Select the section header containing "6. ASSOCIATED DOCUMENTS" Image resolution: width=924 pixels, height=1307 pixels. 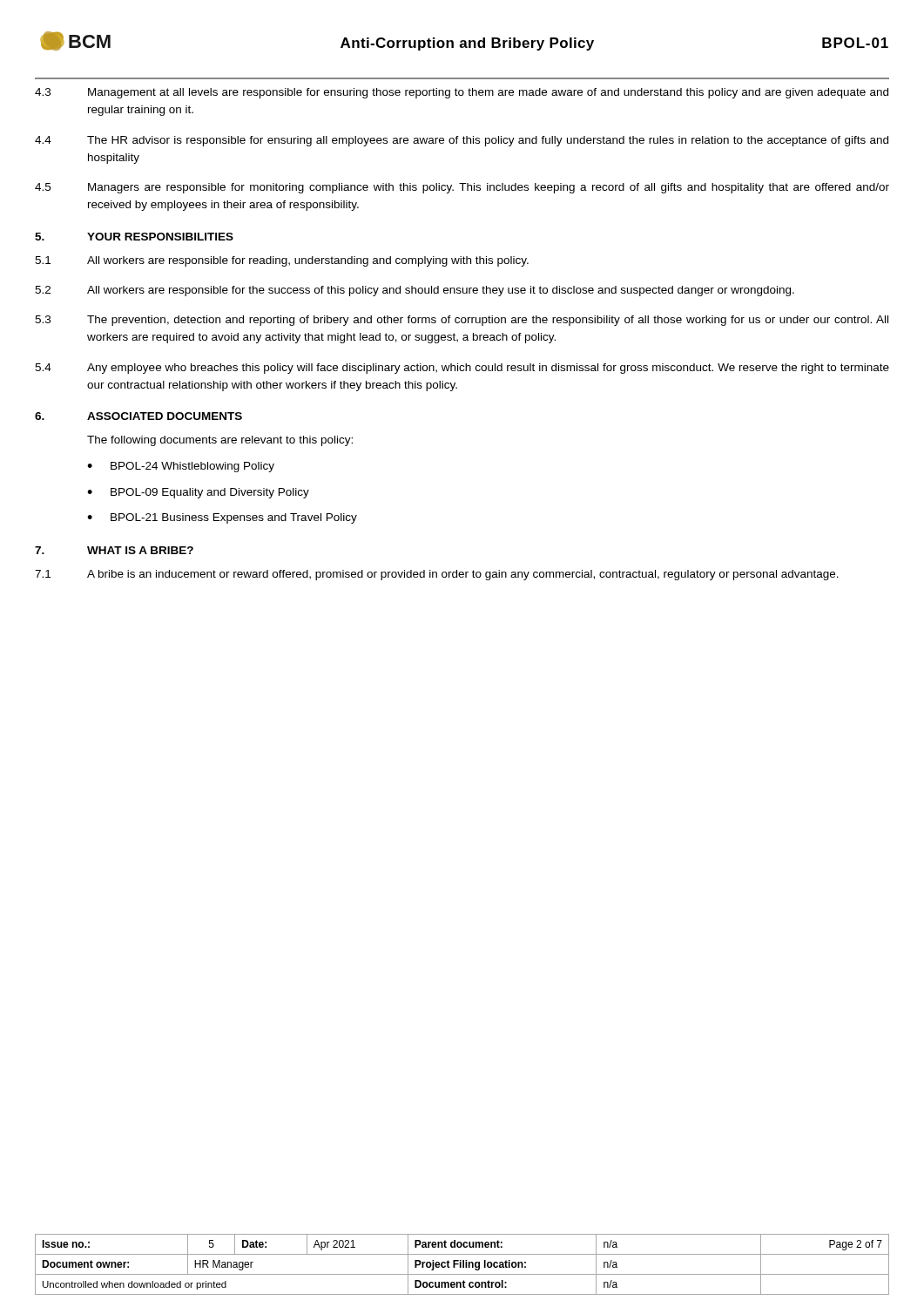coord(139,416)
